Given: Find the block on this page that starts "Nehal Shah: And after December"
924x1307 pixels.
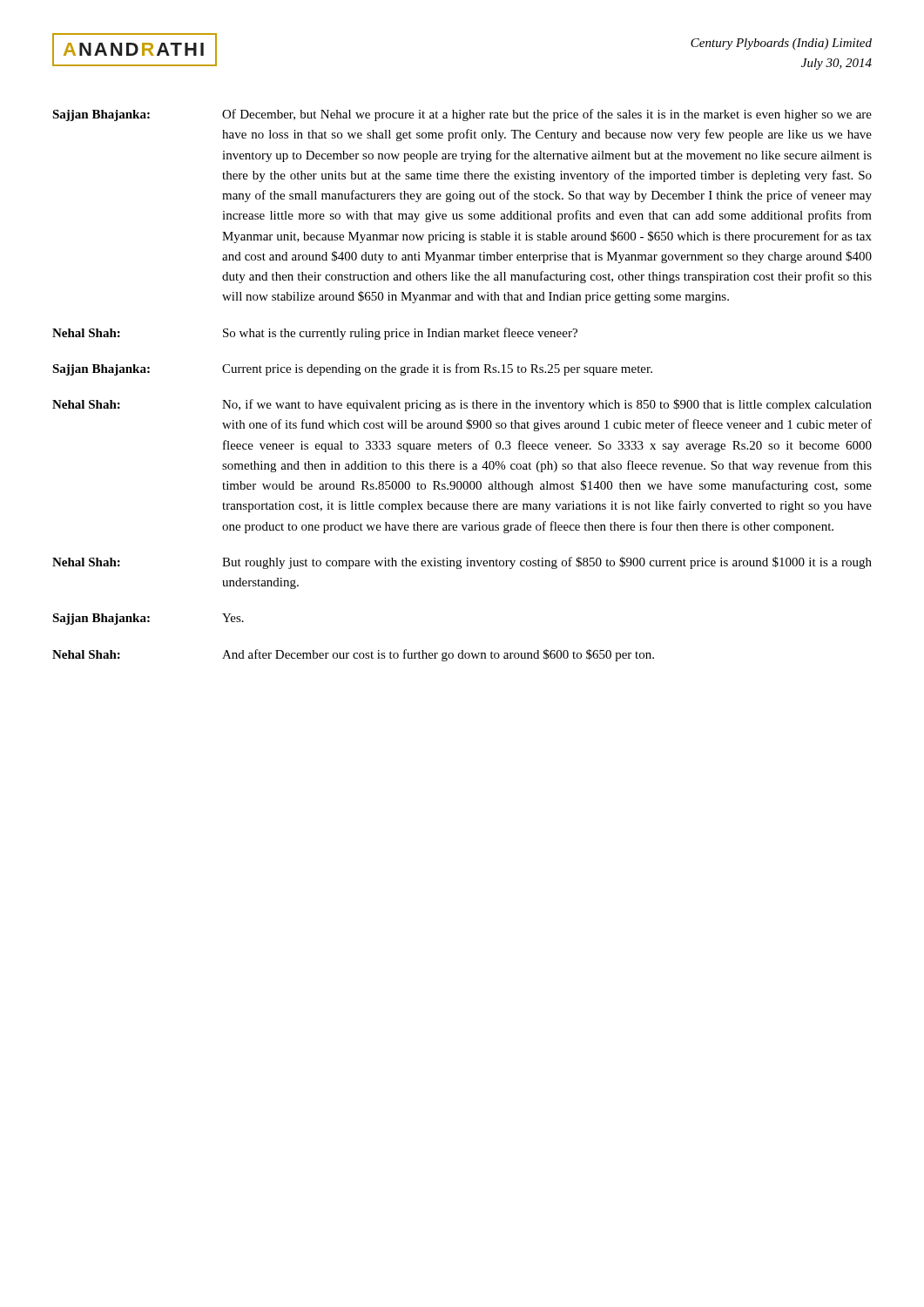Looking at the screenshot, I should 462,654.
